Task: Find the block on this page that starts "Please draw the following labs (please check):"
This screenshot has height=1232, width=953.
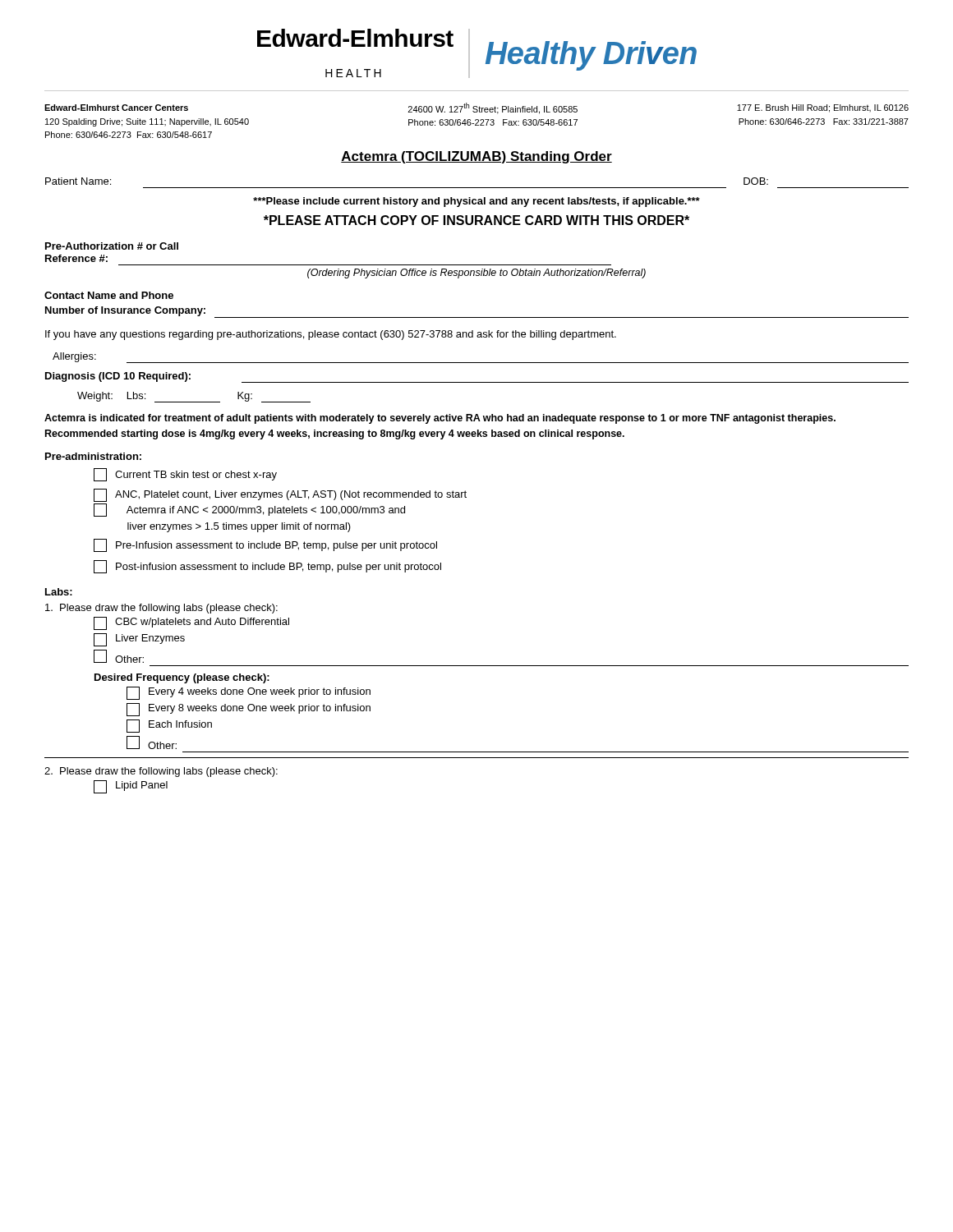Action: (161, 609)
